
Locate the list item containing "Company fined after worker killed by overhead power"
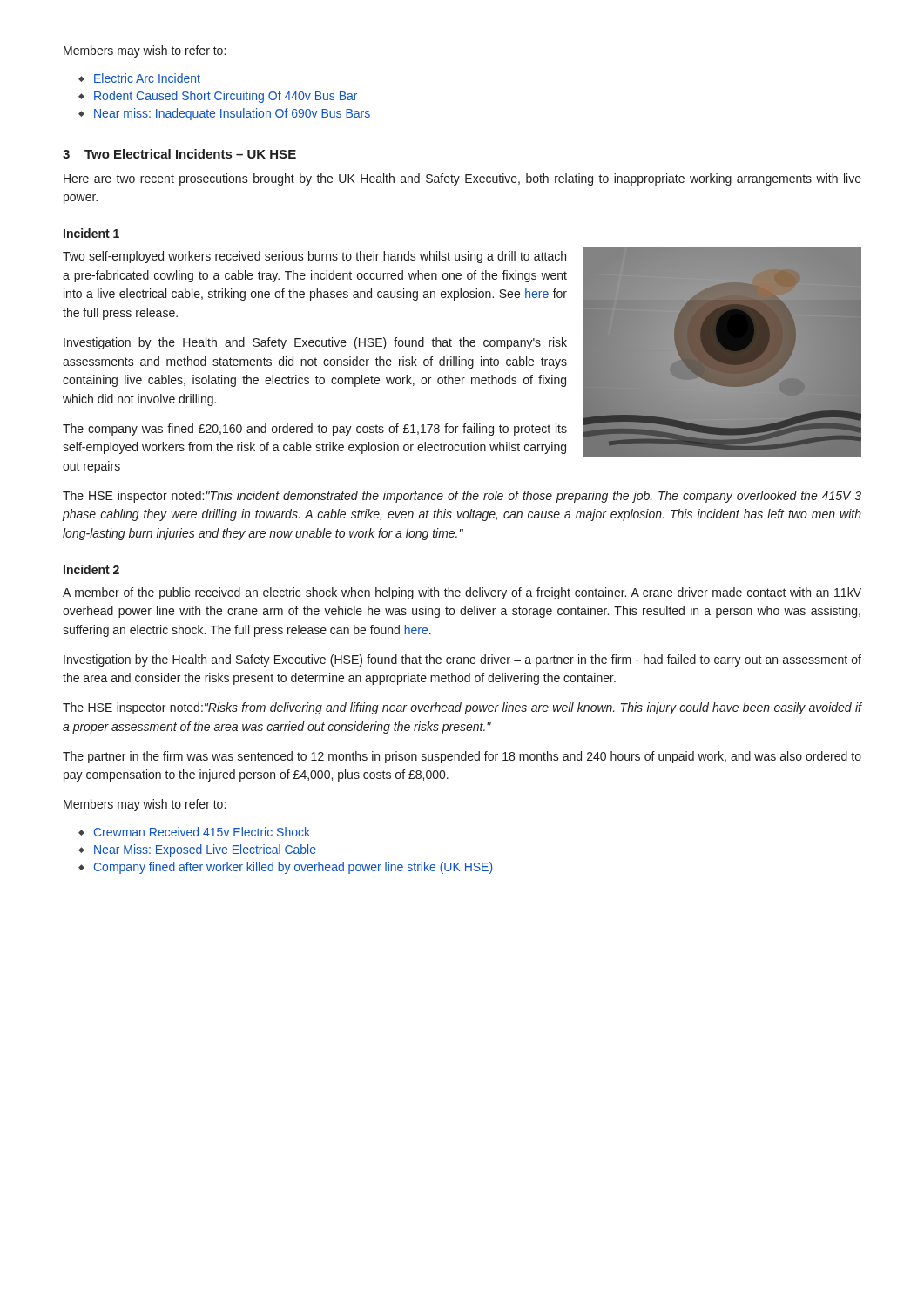(x=293, y=867)
